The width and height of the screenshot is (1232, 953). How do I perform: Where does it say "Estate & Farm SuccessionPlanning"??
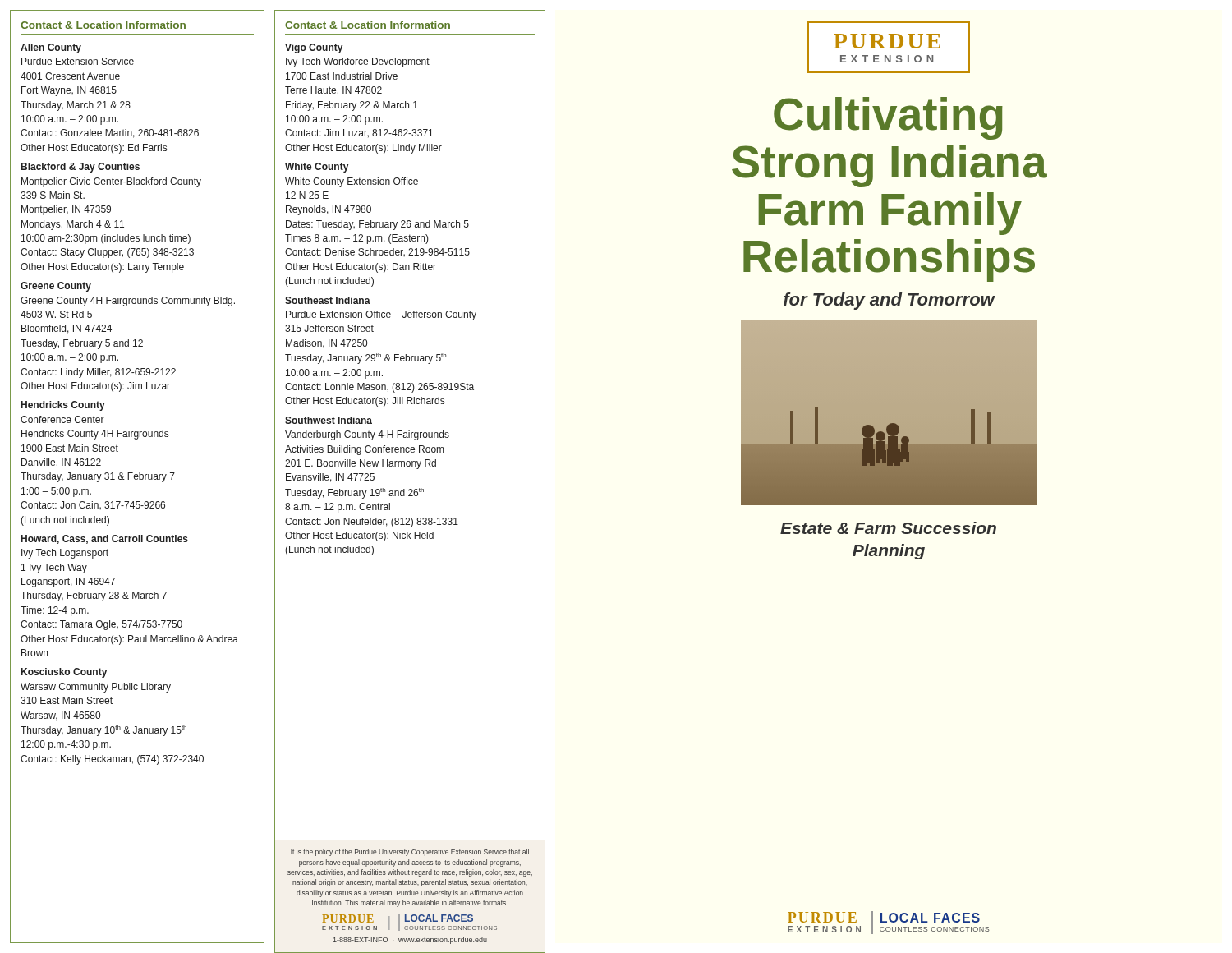click(889, 539)
